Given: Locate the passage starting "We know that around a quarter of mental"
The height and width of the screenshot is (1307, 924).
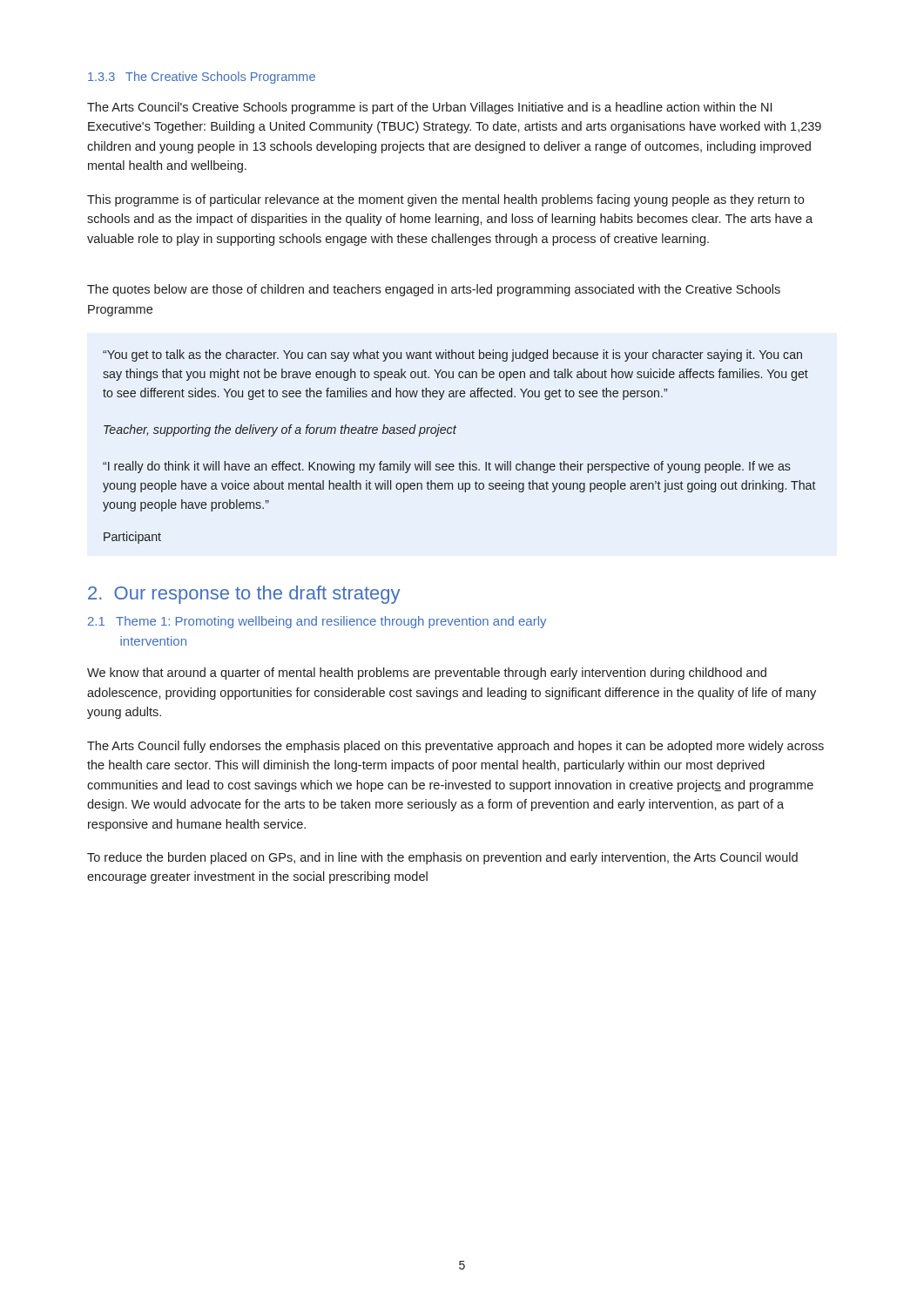Looking at the screenshot, I should click(452, 692).
